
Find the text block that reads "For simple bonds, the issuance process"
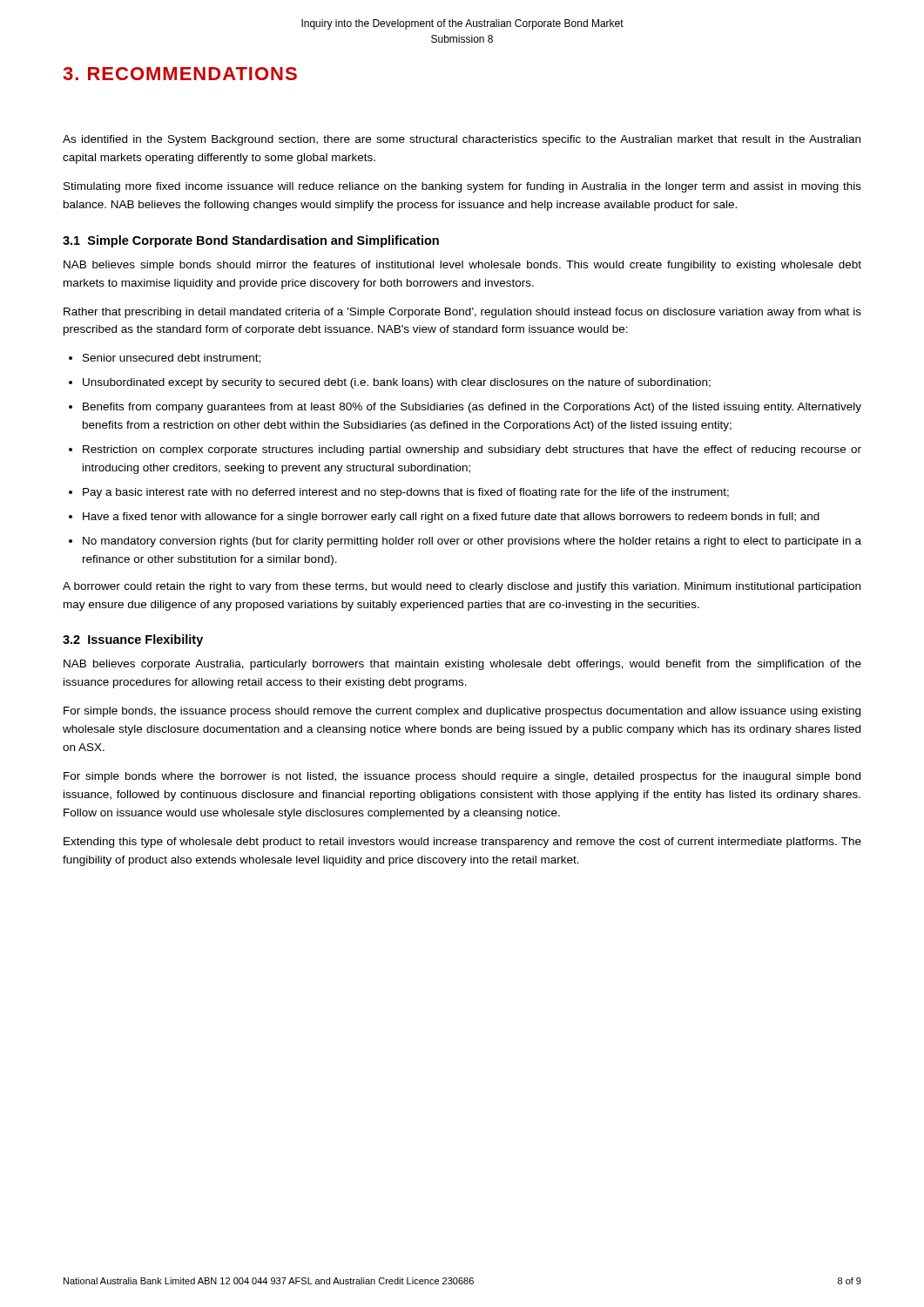click(462, 729)
